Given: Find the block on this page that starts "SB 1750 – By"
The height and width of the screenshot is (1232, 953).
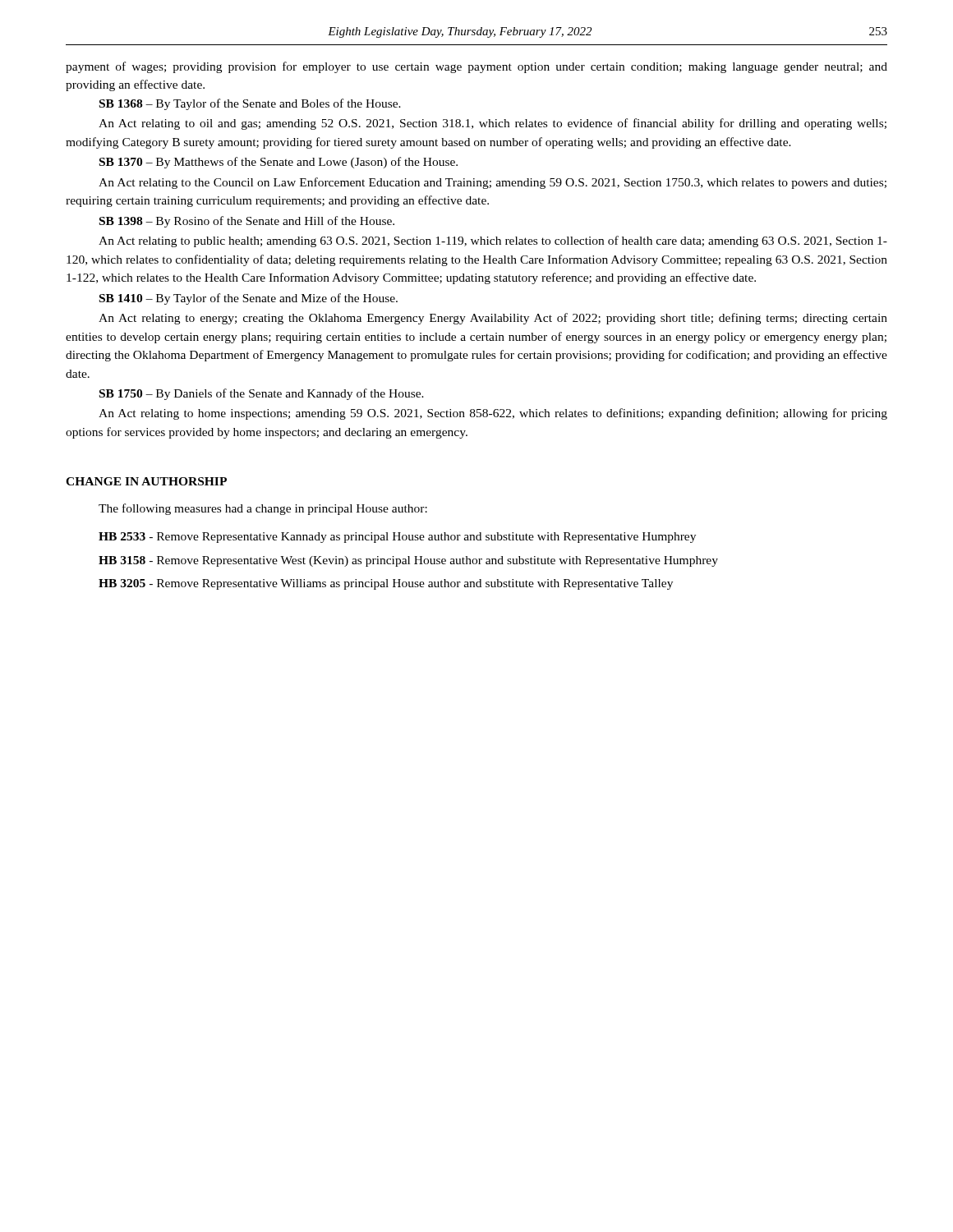Looking at the screenshot, I should coord(262,394).
